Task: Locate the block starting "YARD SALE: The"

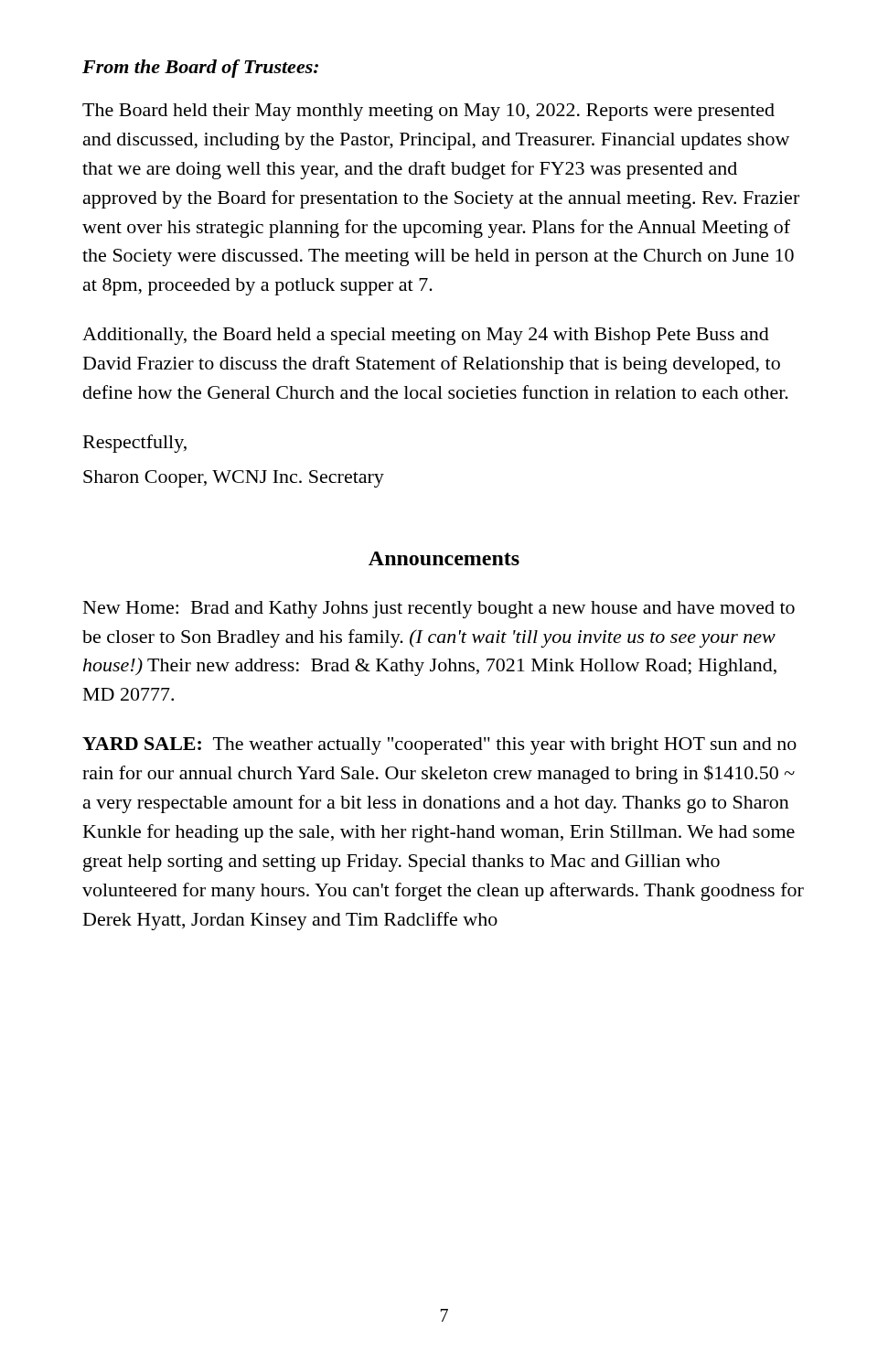Action: coord(443,831)
